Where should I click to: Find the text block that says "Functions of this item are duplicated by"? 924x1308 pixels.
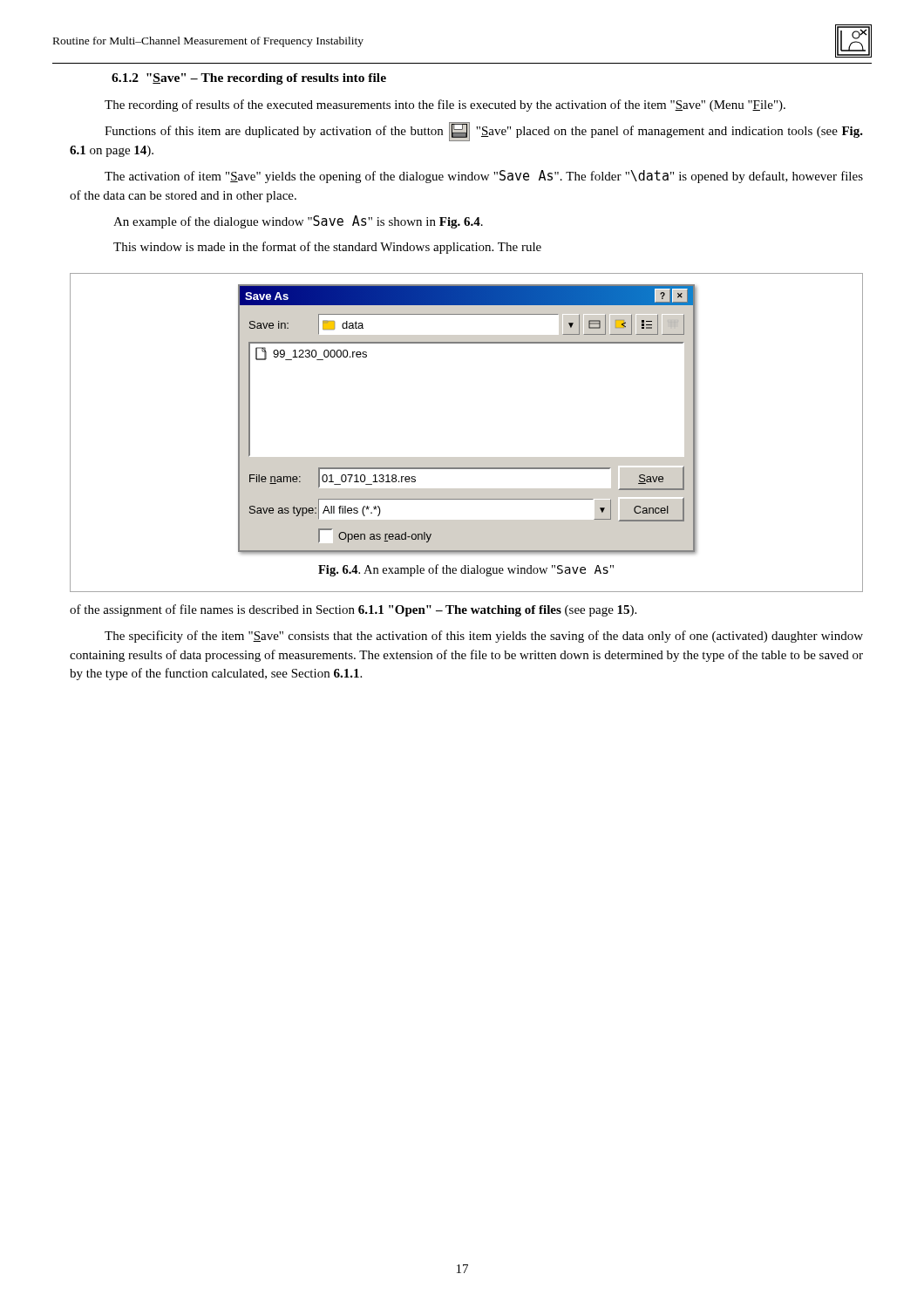pos(466,140)
